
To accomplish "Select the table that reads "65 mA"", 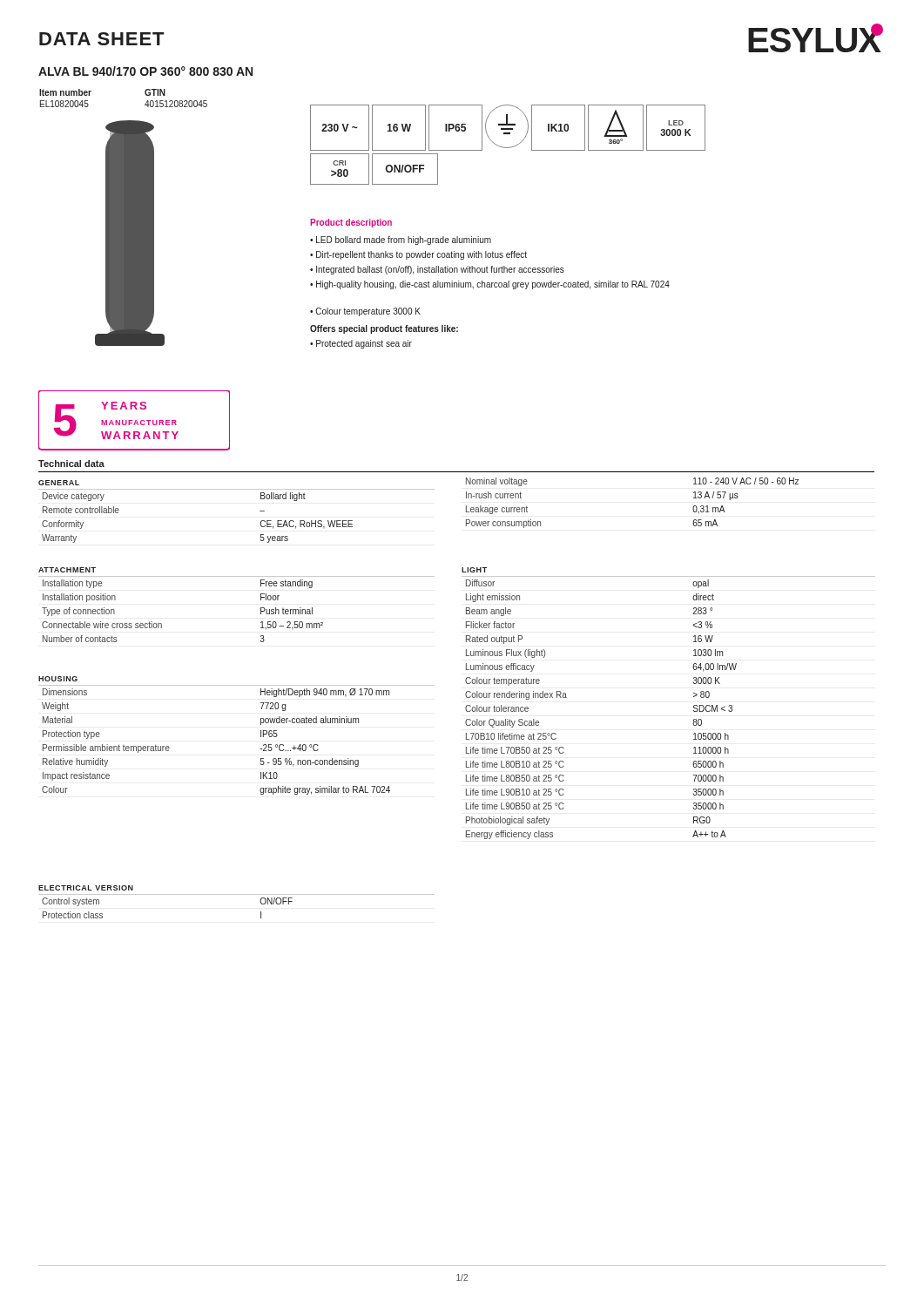I will 668,509.
